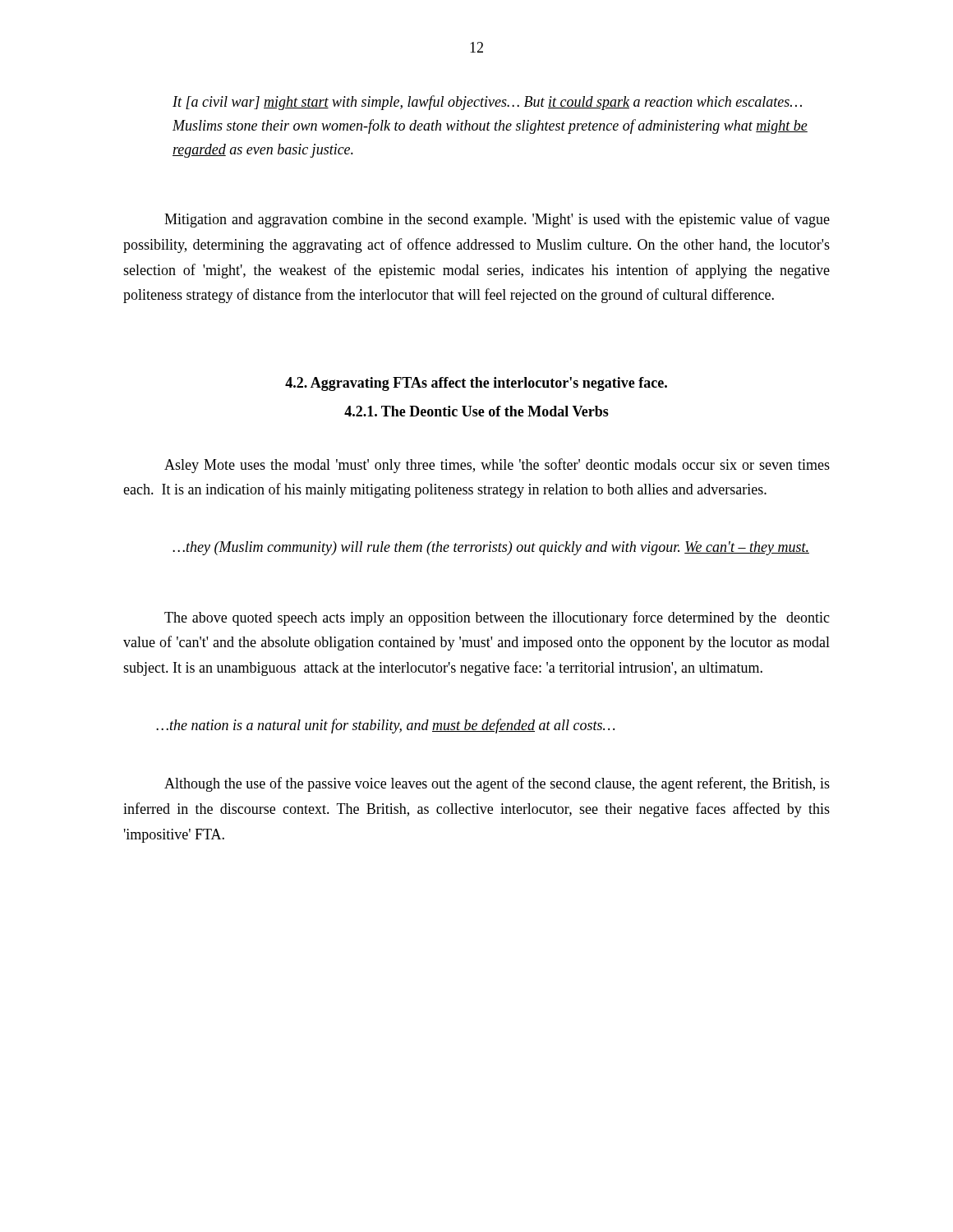
Task: Click on the region starting "4.2.1. The Deontic Use of the Modal Verbs"
Action: (x=476, y=411)
